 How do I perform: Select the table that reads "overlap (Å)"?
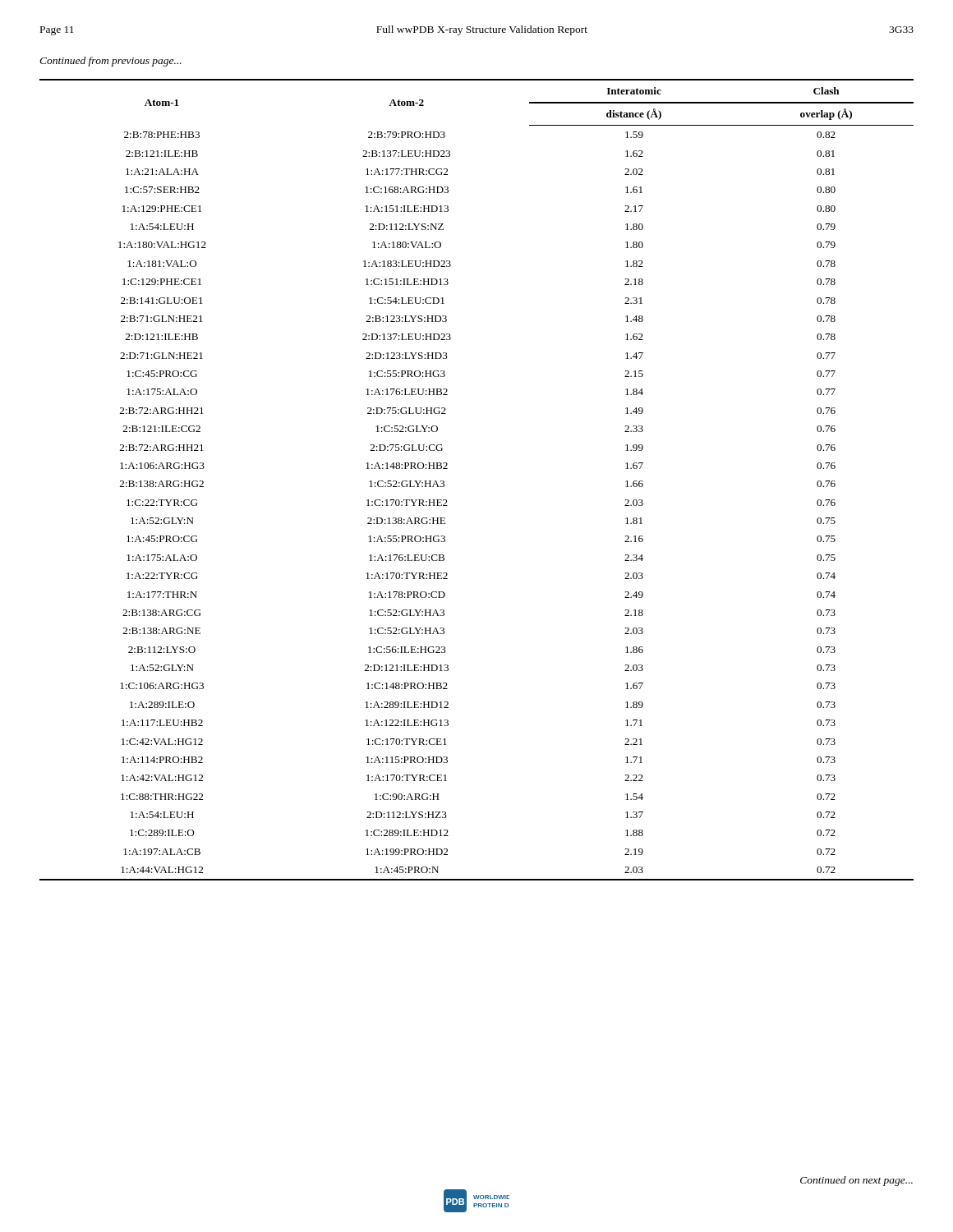point(476,480)
